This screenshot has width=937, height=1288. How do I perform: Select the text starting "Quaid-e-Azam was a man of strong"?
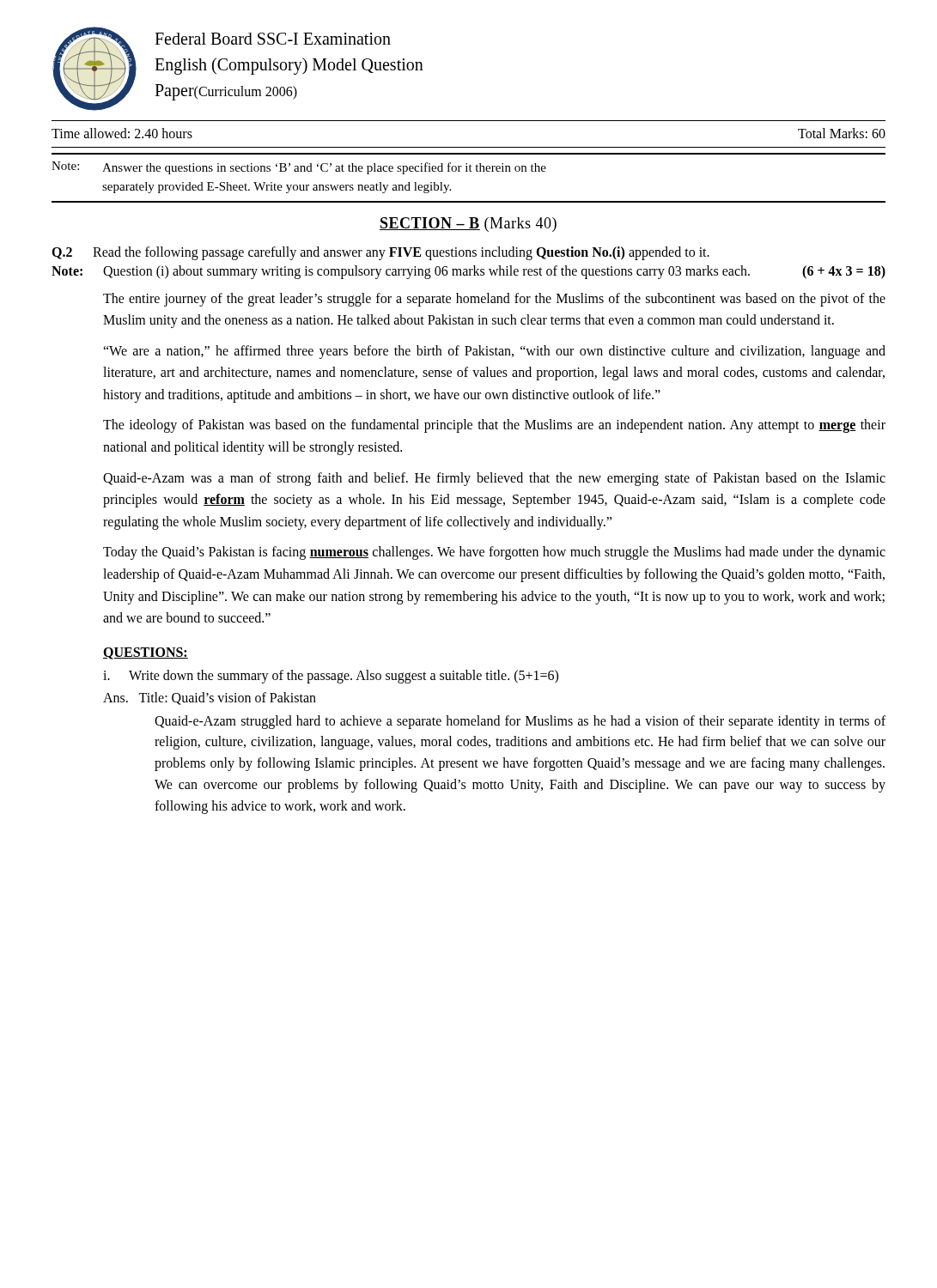pos(494,500)
